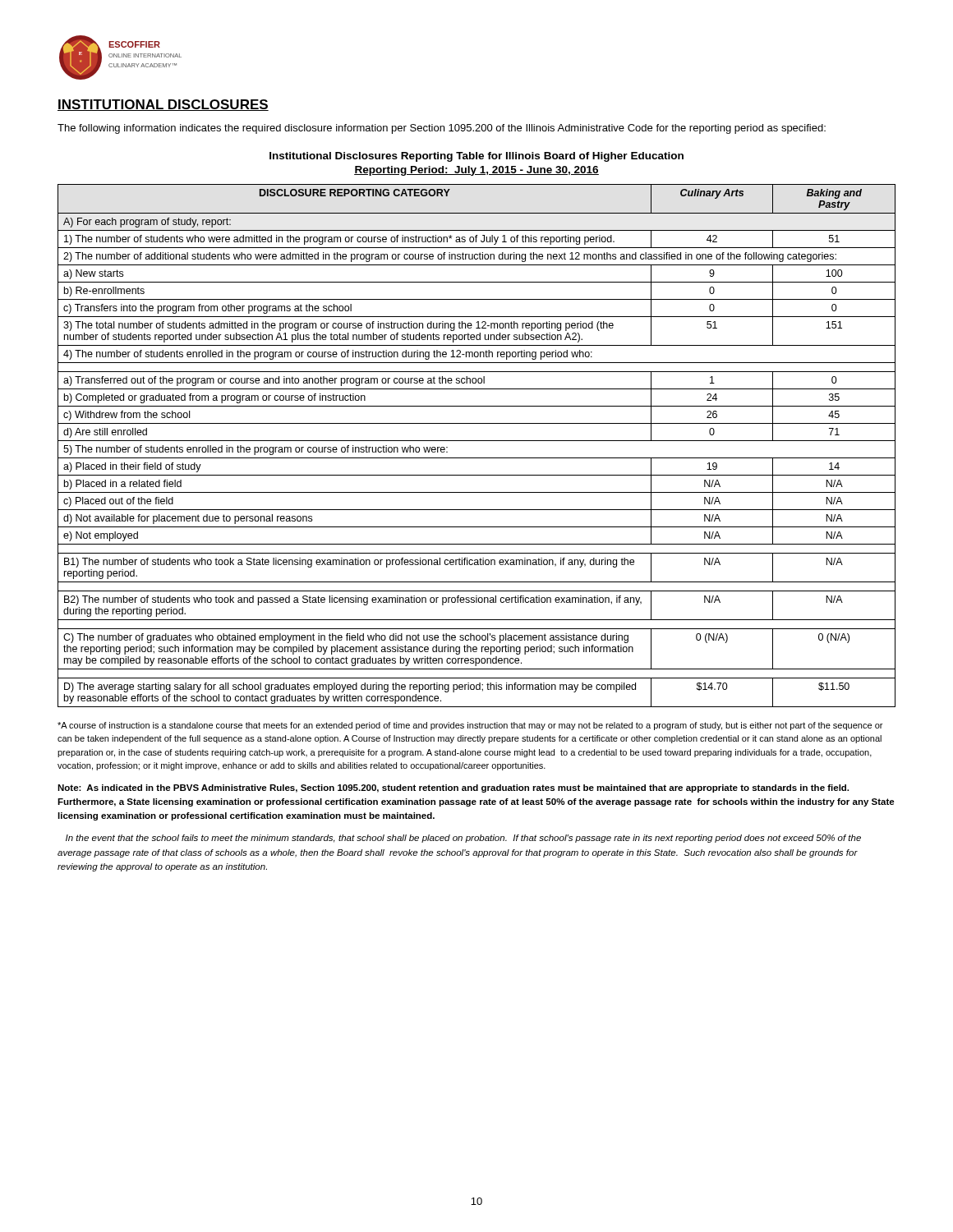Image resolution: width=953 pixels, height=1232 pixels.
Task: Point to the region starting "A course of instruction"
Action: (470, 745)
